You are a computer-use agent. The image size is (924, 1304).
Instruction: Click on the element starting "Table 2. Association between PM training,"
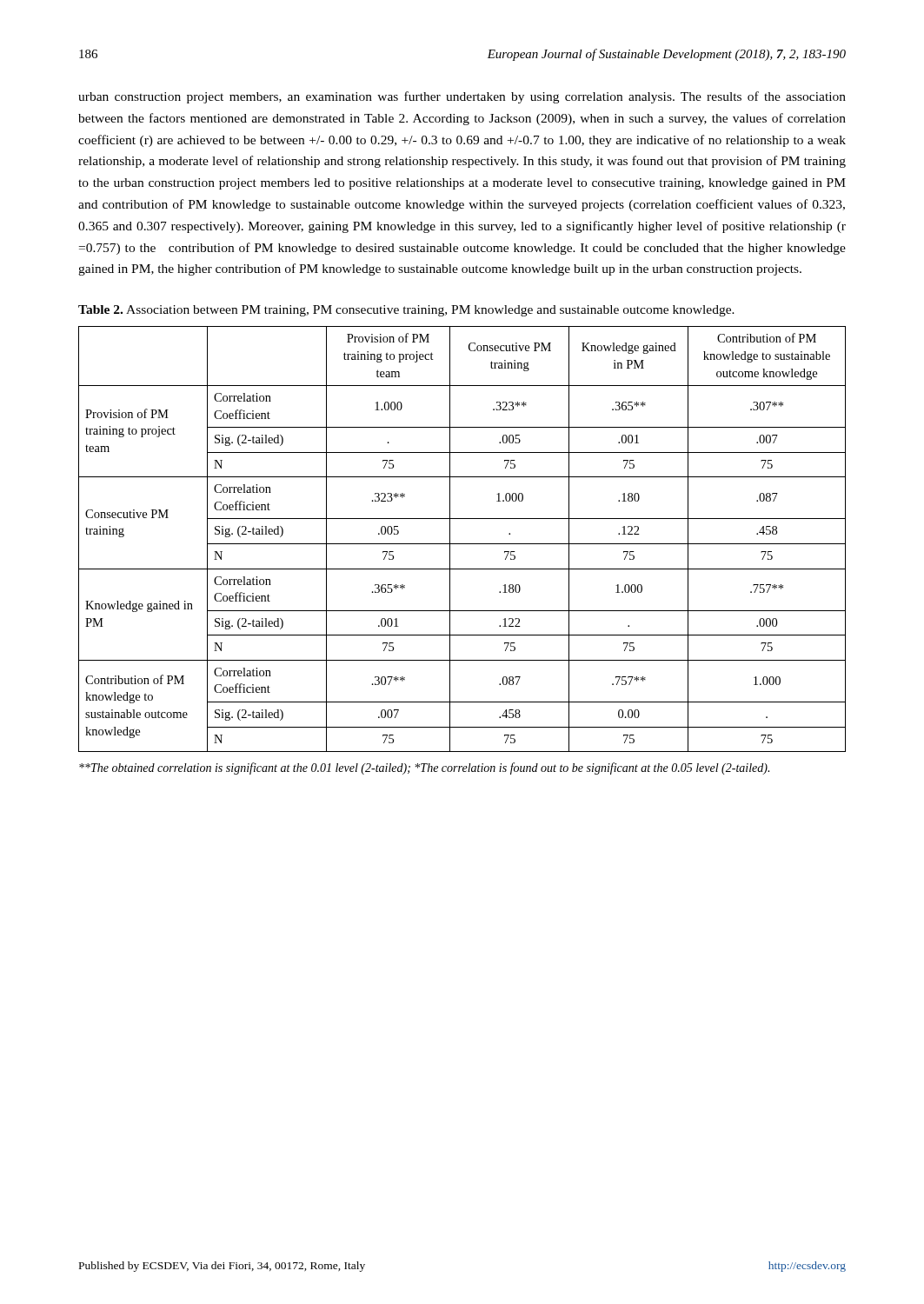tap(407, 309)
